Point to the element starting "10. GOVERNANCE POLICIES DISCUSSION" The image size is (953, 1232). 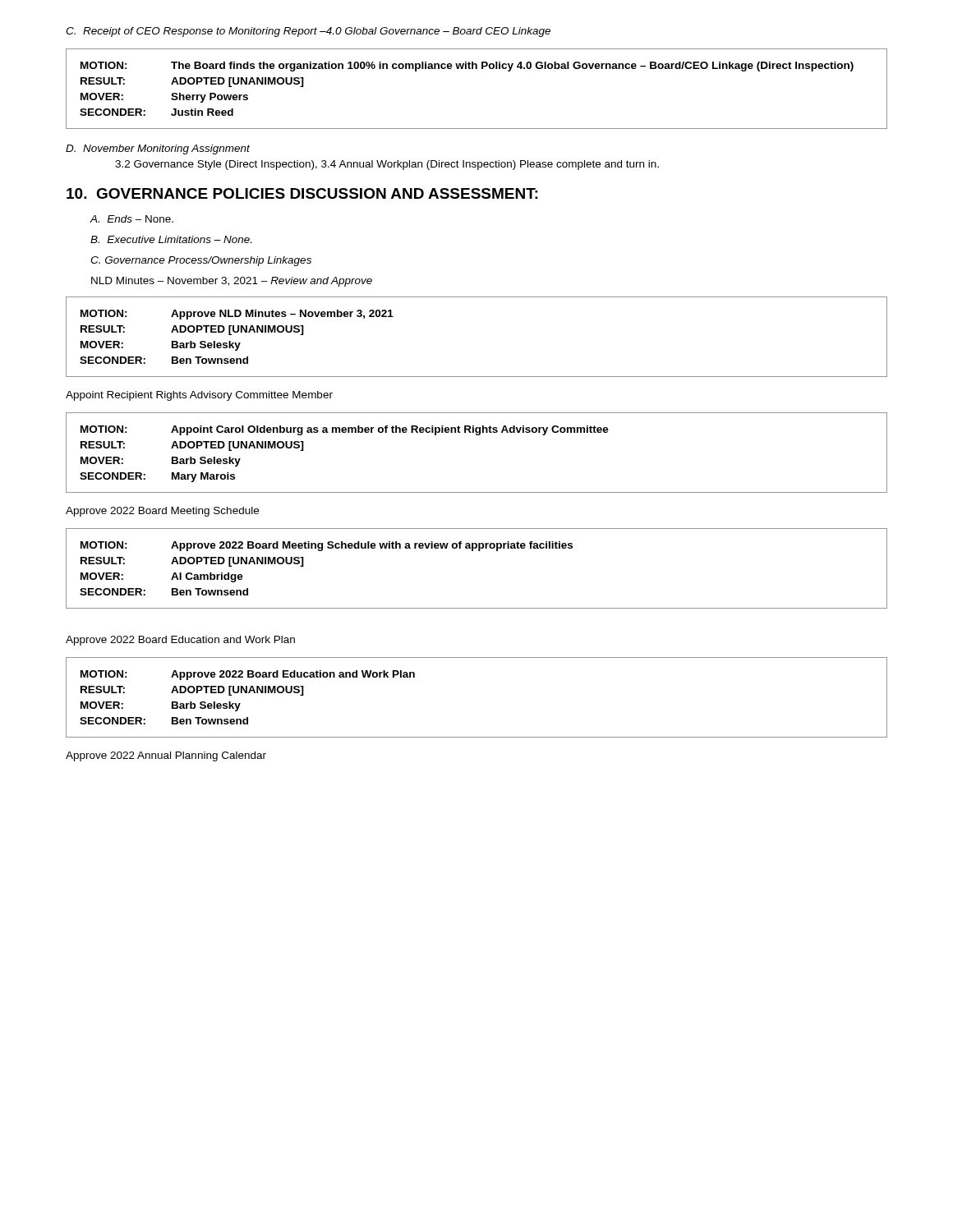tap(302, 193)
